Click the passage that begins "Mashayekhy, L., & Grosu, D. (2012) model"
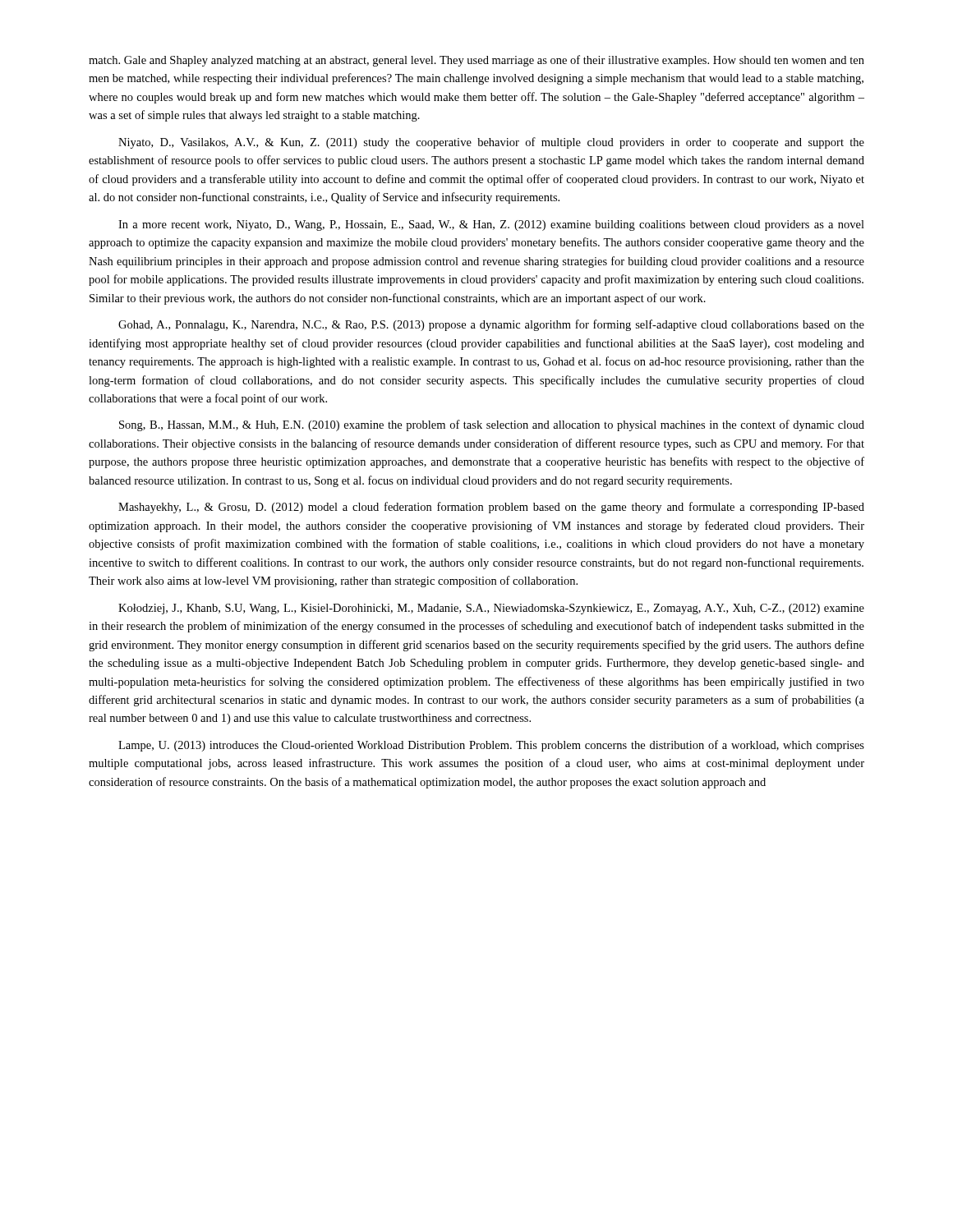Screen dimensions: 1232x953 476,544
